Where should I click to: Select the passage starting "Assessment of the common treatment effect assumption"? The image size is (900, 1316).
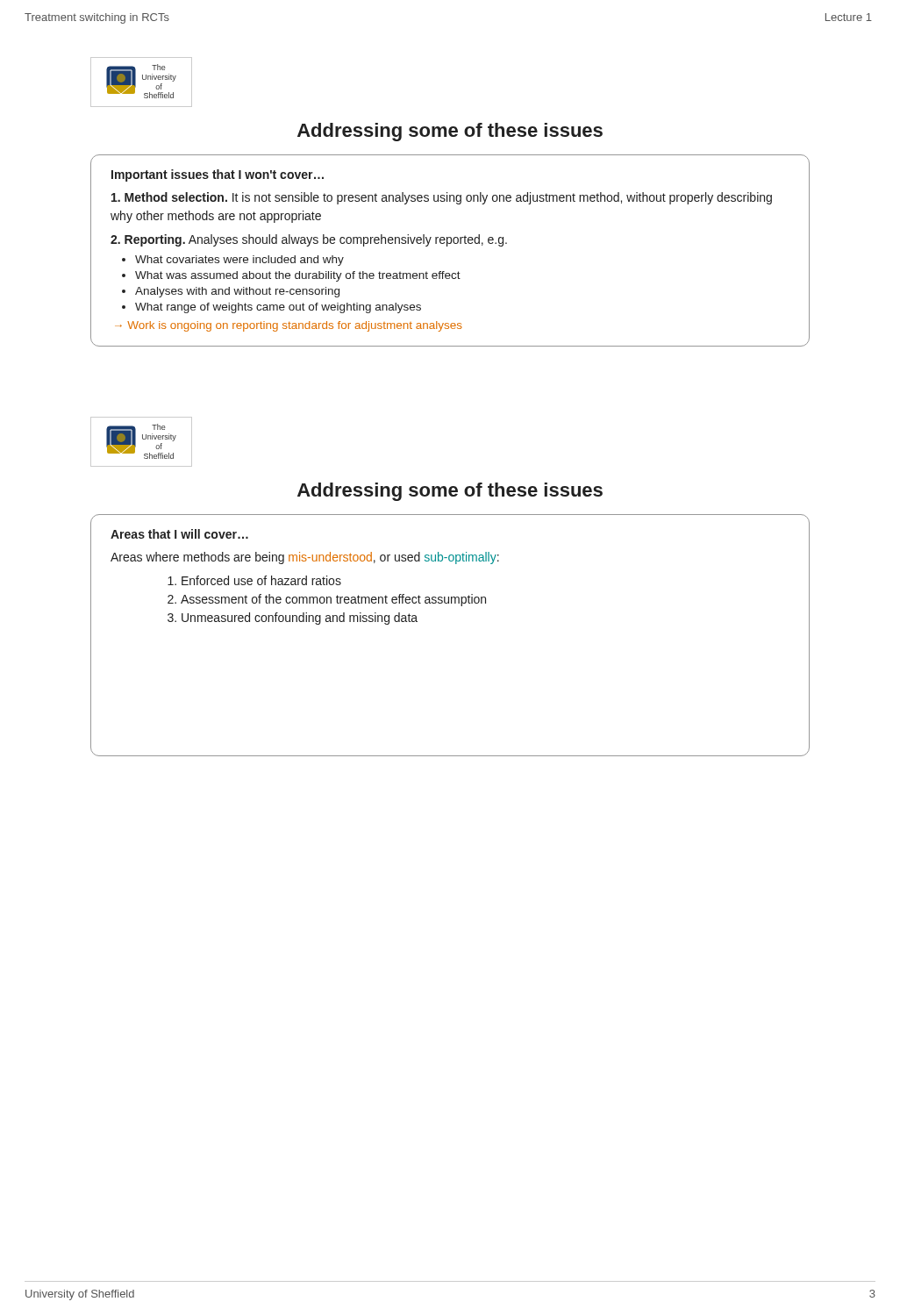tap(334, 600)
